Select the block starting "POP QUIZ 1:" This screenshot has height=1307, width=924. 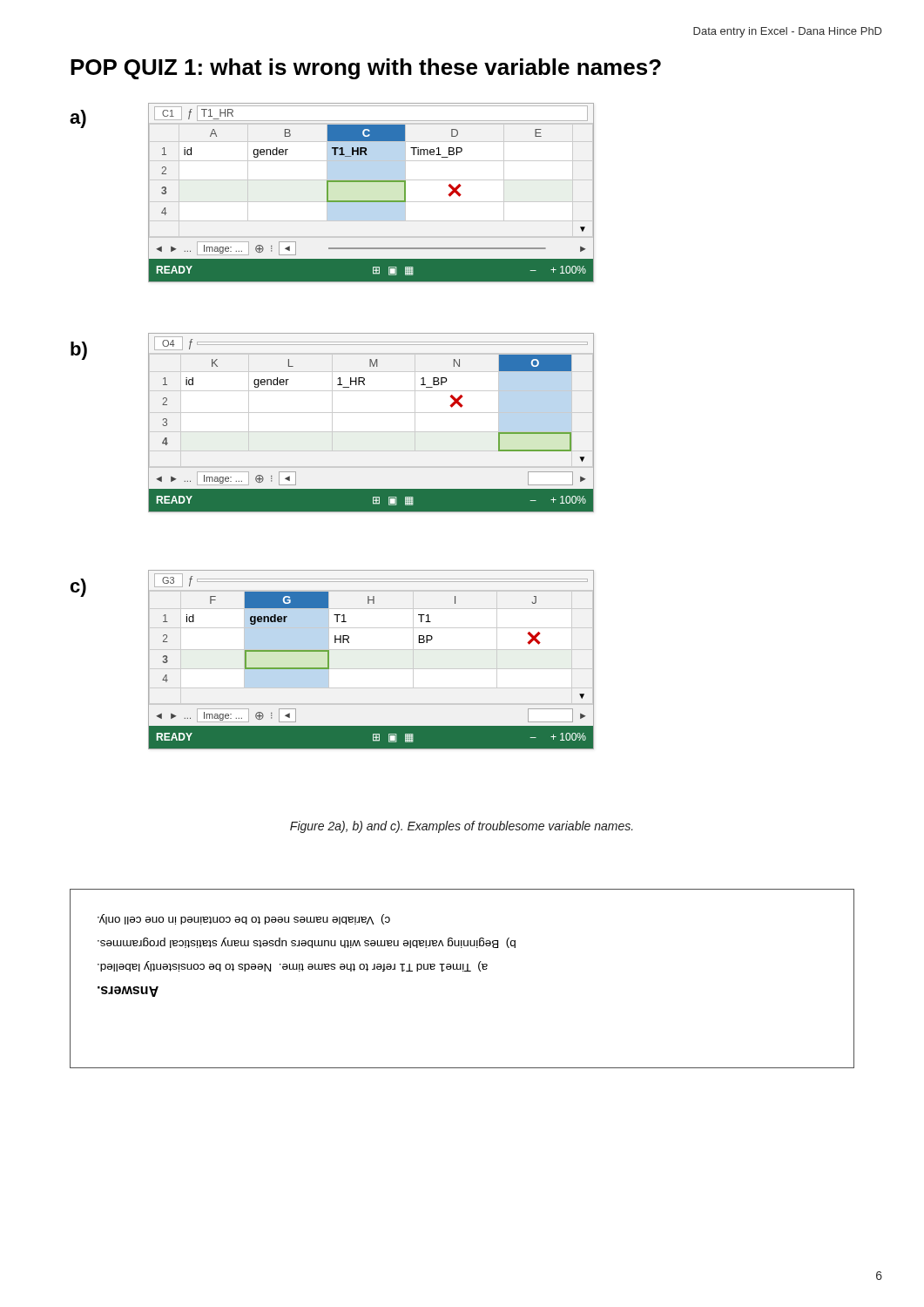[366, 67]
